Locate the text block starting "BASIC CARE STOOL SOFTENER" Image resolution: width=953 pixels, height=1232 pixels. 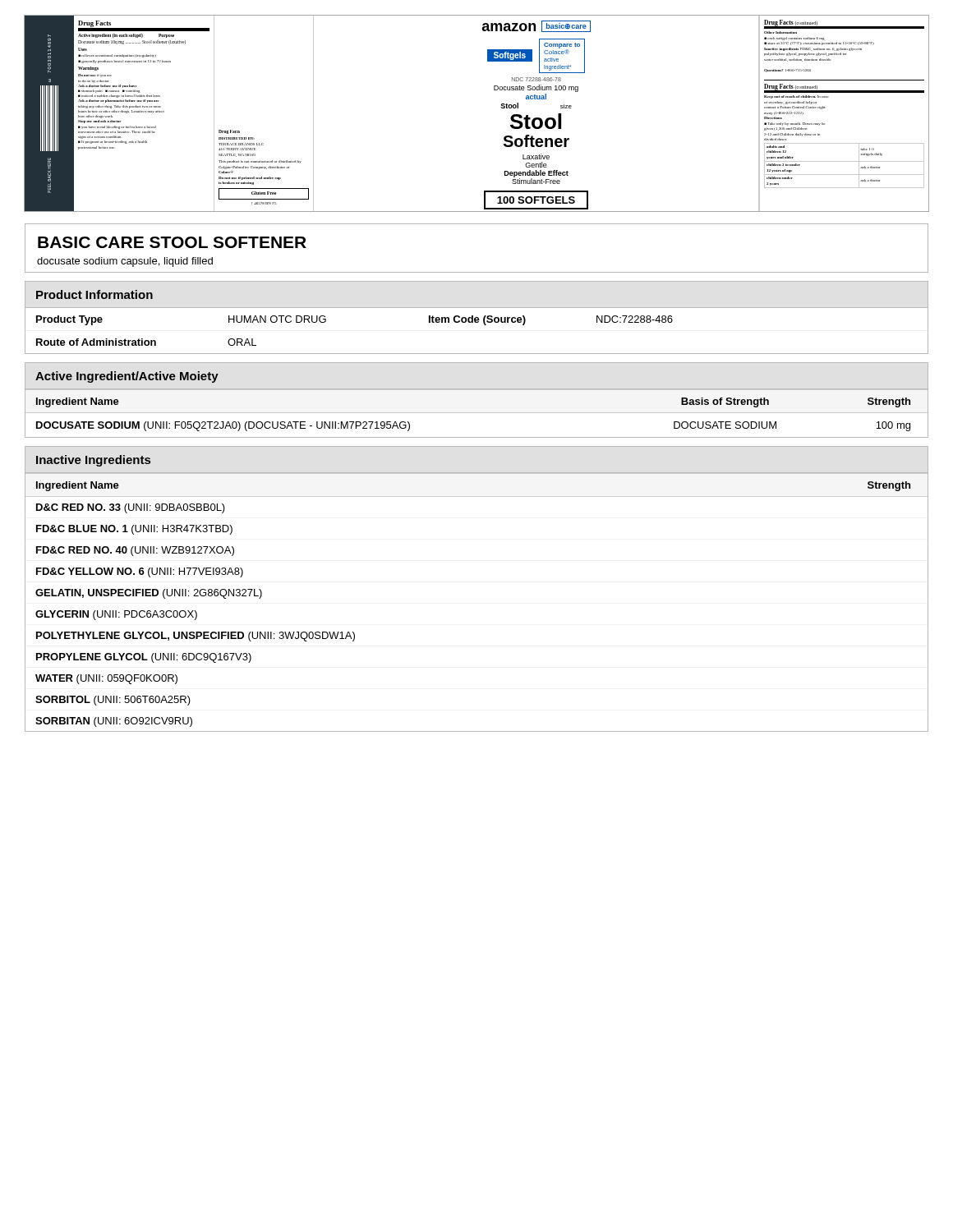(x=172, y=242)
